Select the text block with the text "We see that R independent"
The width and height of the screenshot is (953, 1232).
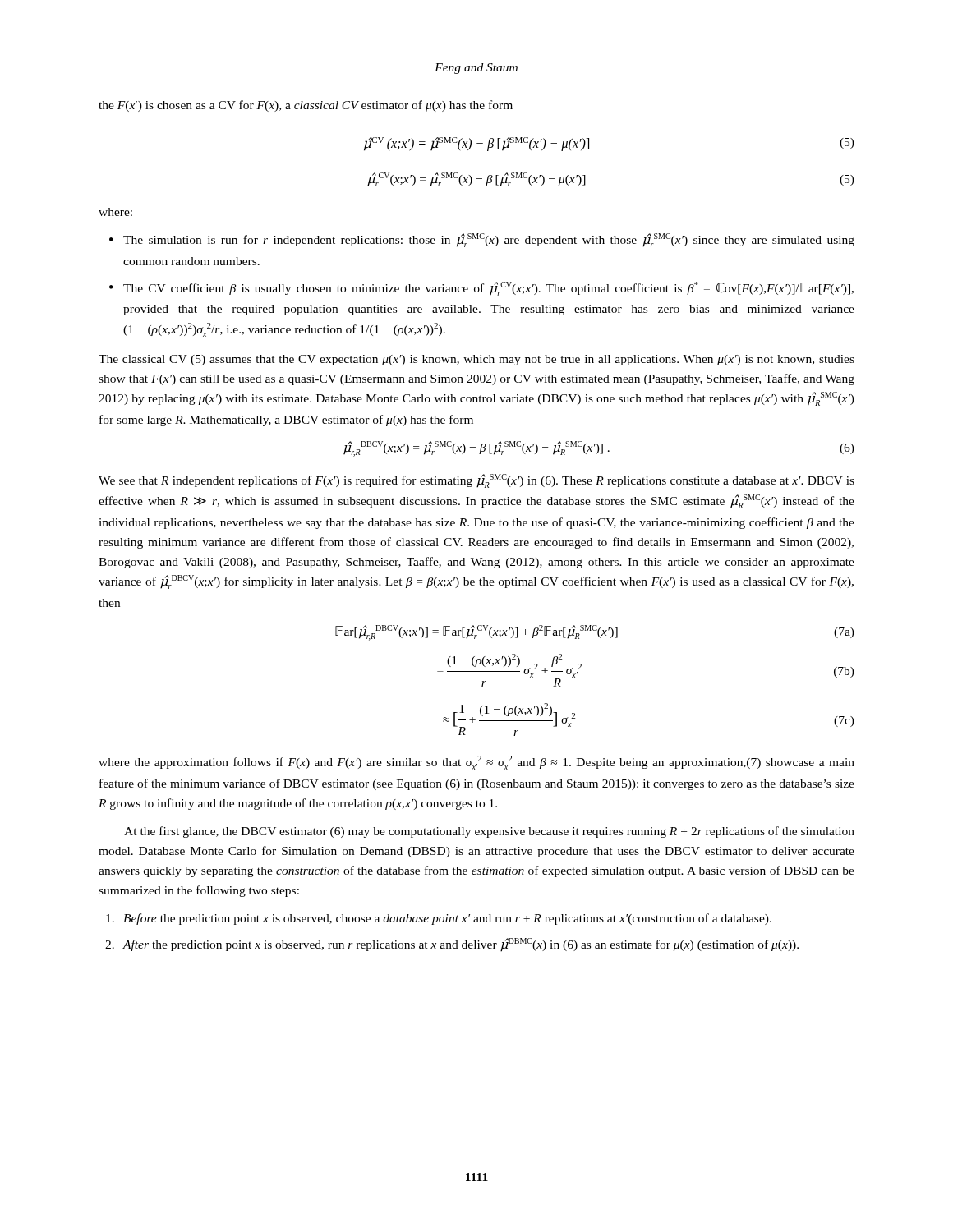476,541
